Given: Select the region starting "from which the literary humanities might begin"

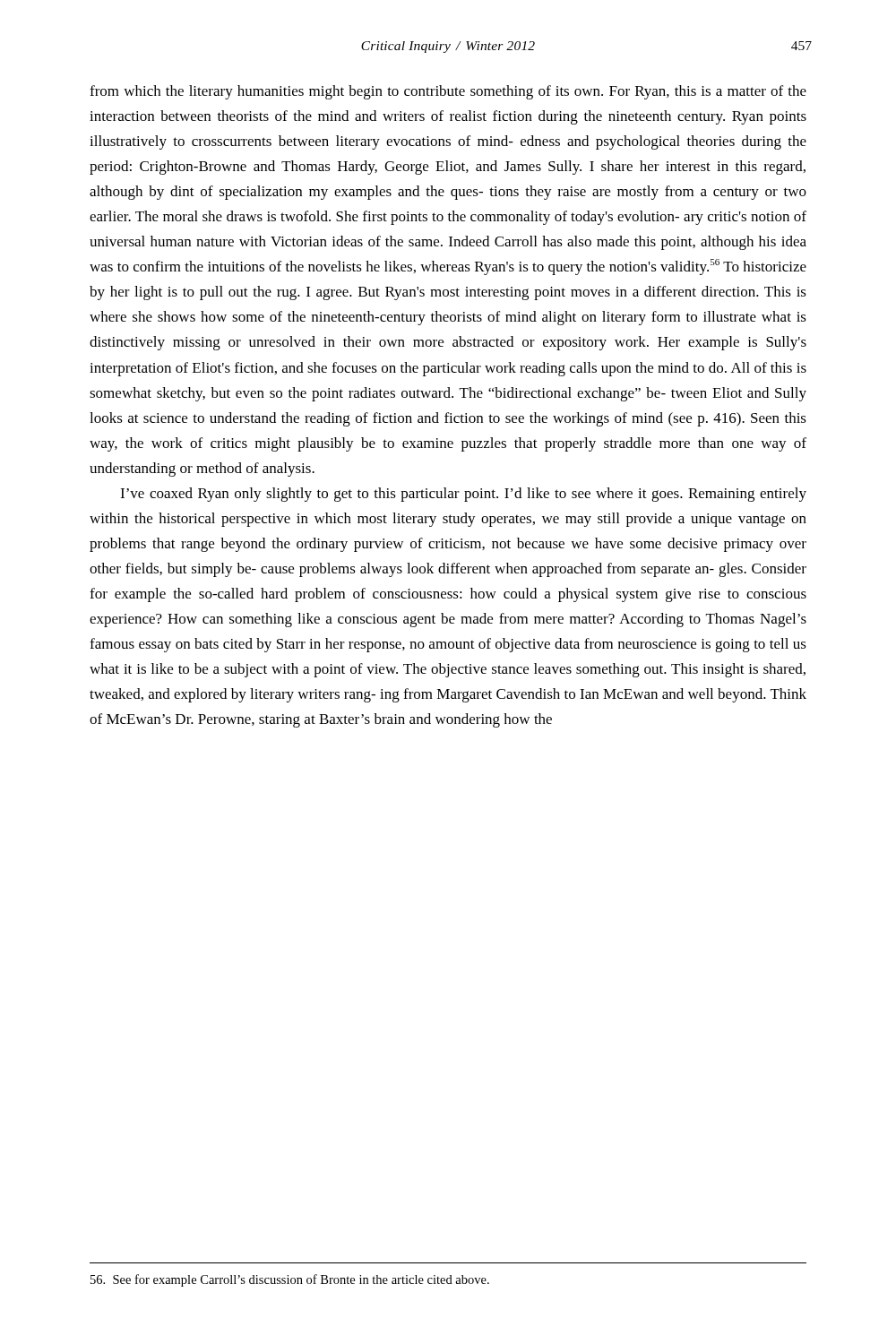Looking at the screenshot, I should [448, 280].
